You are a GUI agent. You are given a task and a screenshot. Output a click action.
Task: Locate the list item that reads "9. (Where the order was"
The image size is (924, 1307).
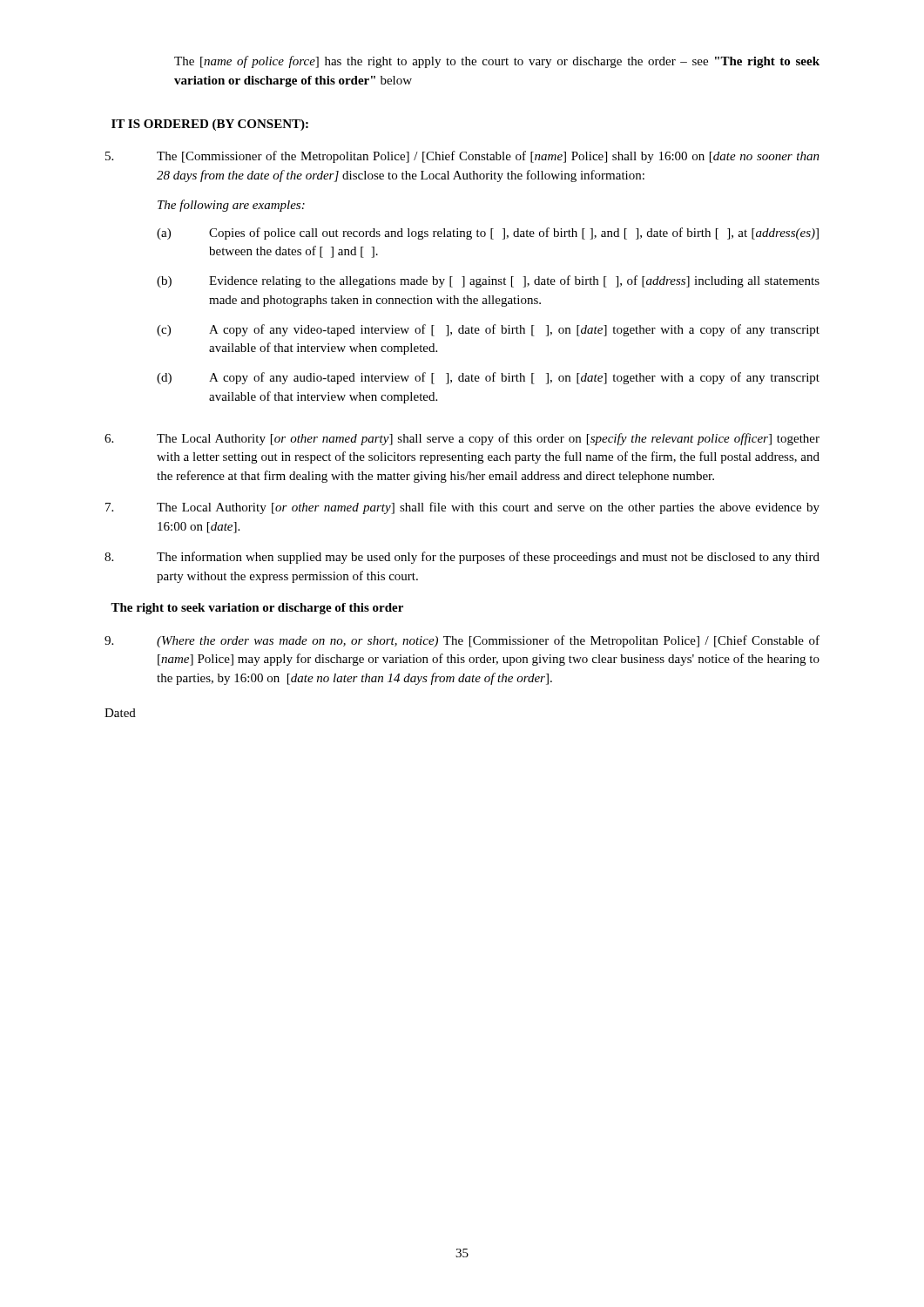(x=462, y=660)
